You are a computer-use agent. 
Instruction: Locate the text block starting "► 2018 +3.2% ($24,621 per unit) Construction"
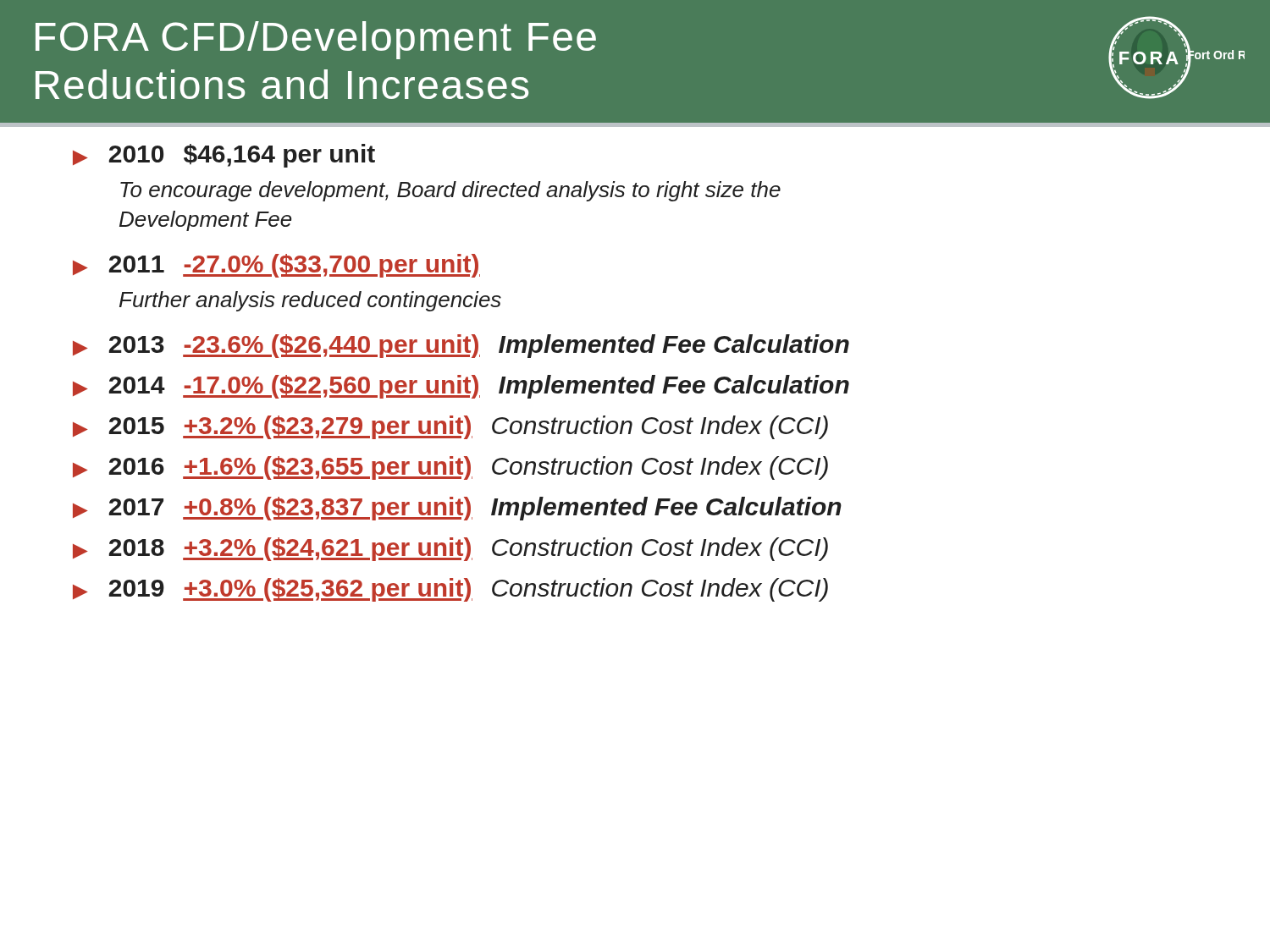pos(643,549)
